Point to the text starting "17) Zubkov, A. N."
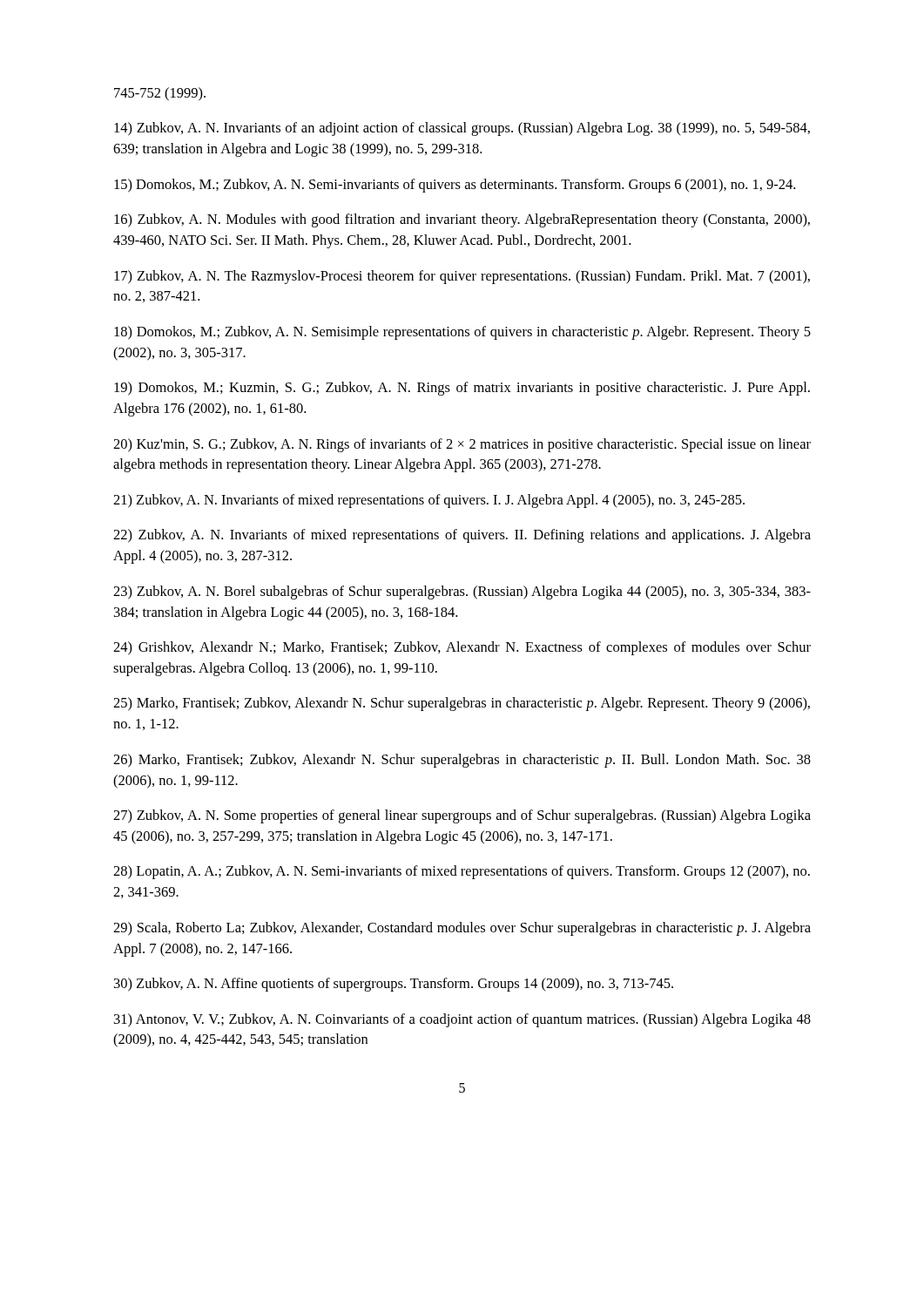This screenshot has width=924, height=1307. coord(462,286)
